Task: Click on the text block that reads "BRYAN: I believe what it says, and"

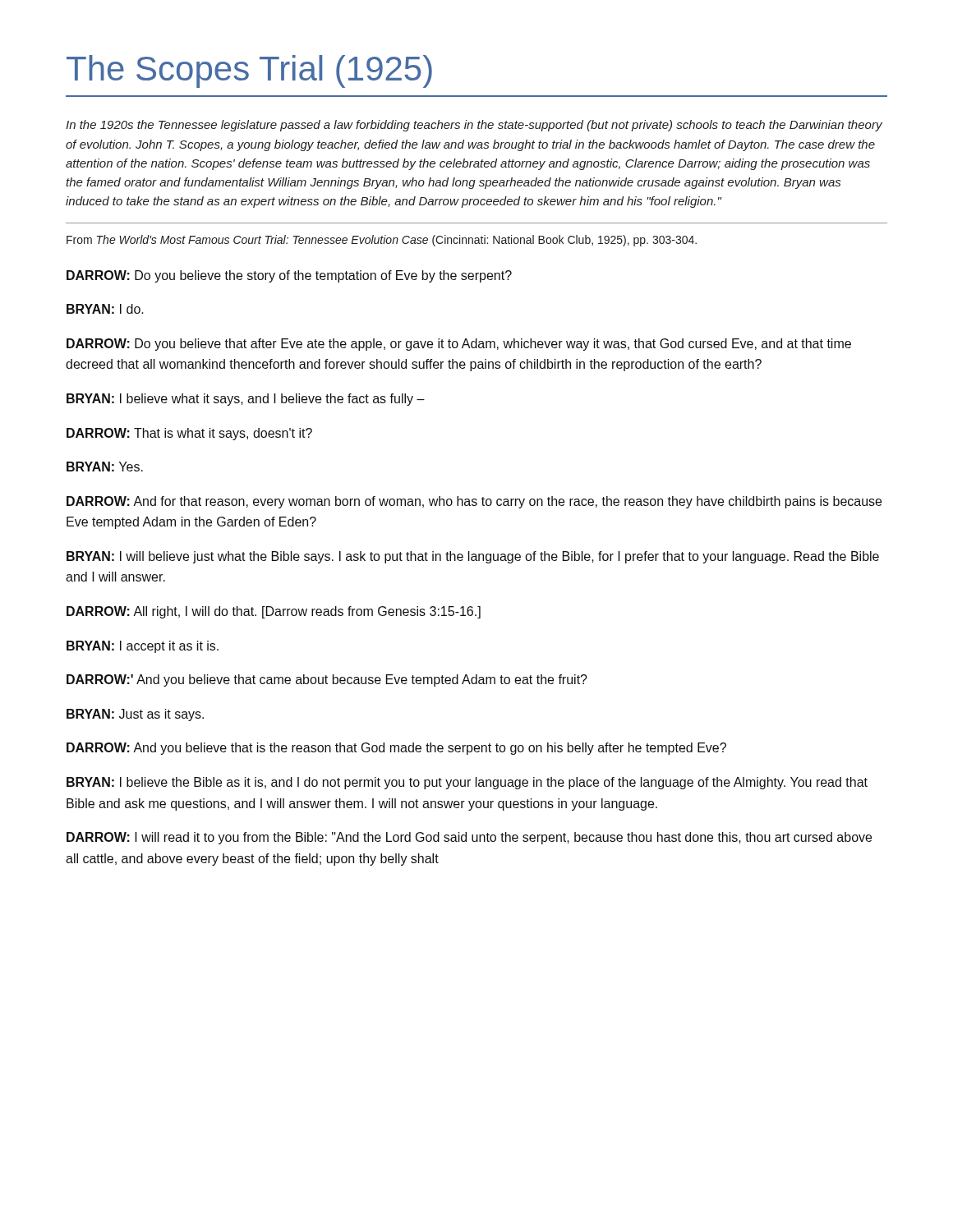Action: coord(245,399)
